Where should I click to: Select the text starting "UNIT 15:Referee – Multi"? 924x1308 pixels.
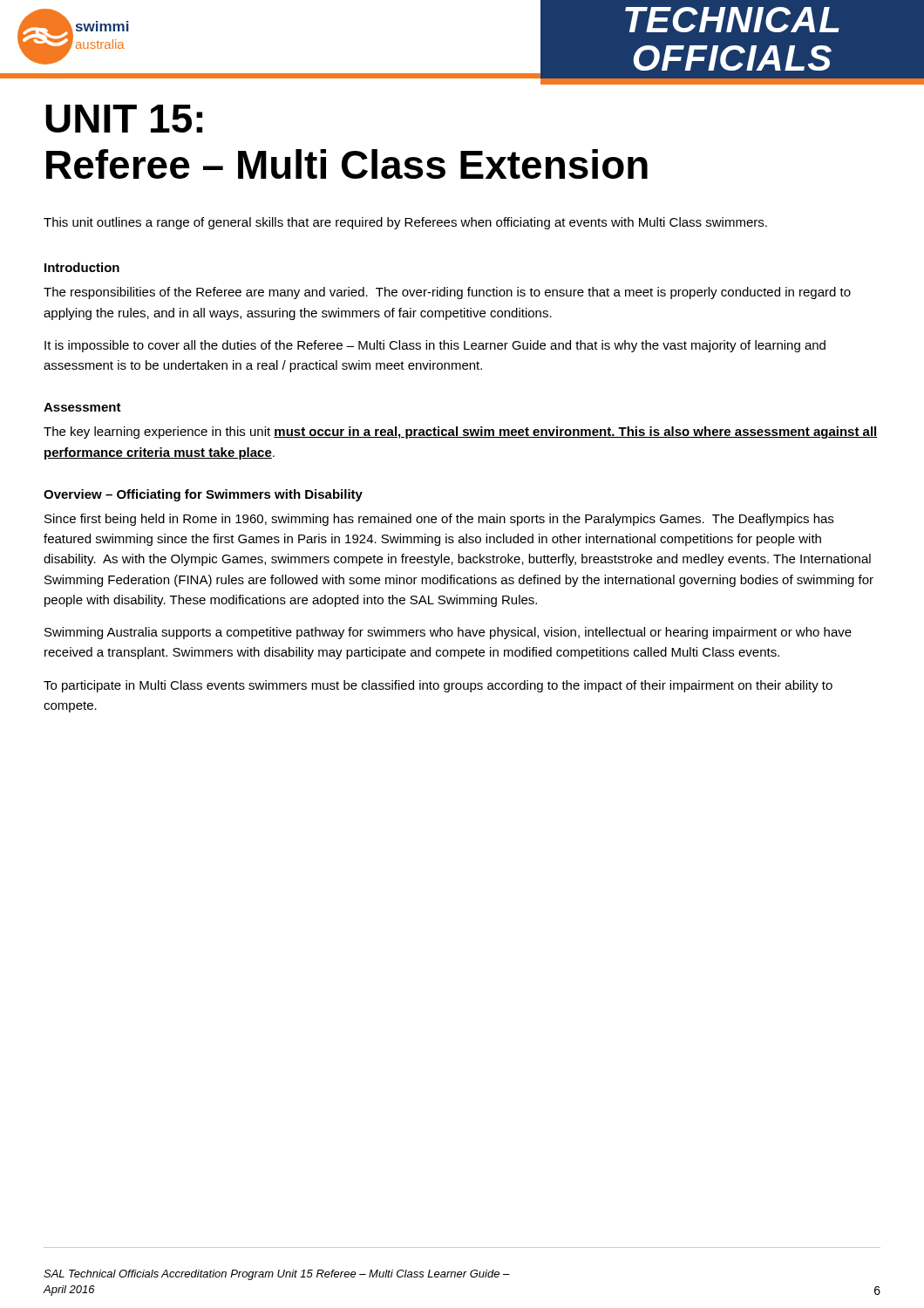point(347,142)
